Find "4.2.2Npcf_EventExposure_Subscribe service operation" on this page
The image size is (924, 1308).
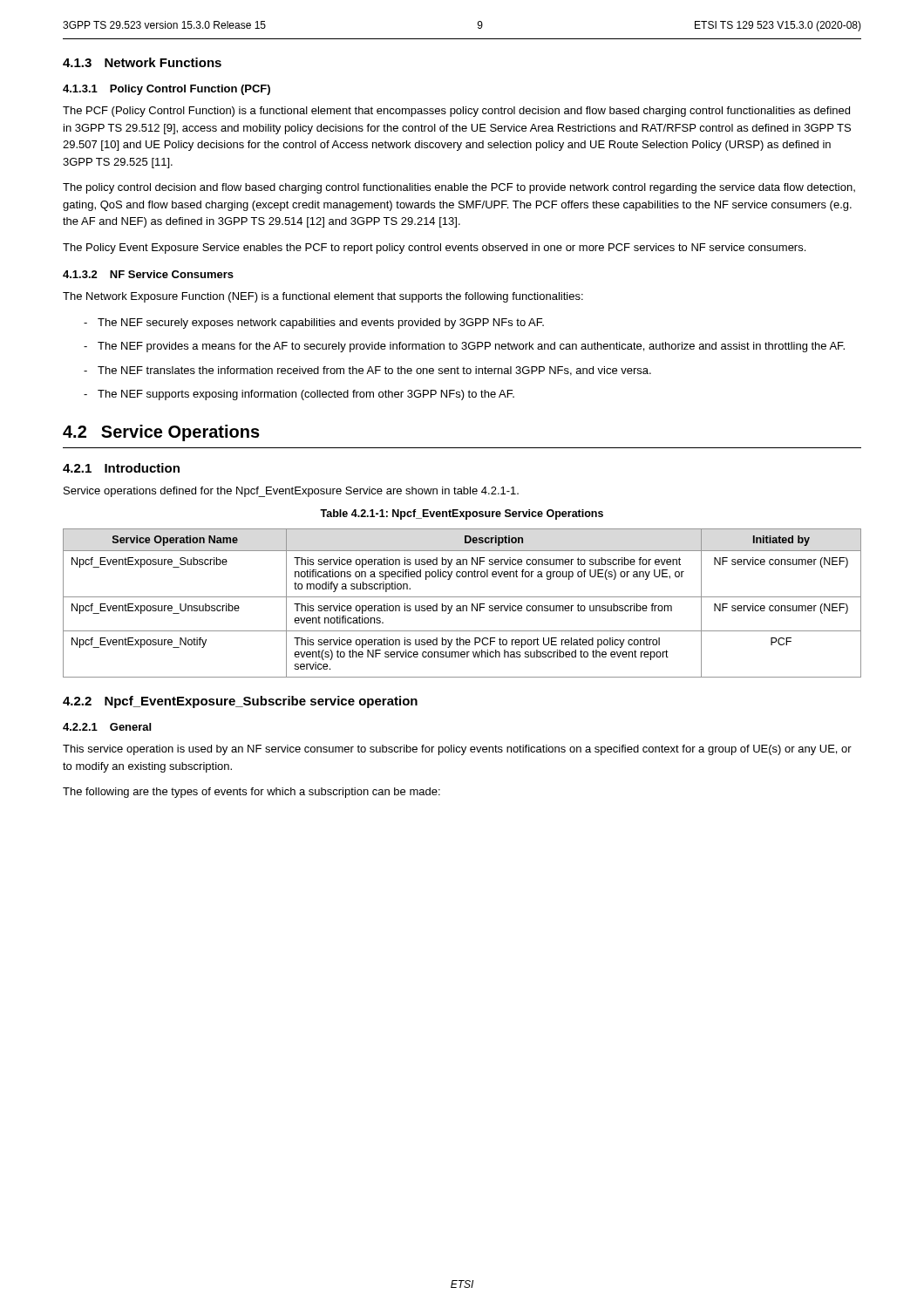point(240,702)
